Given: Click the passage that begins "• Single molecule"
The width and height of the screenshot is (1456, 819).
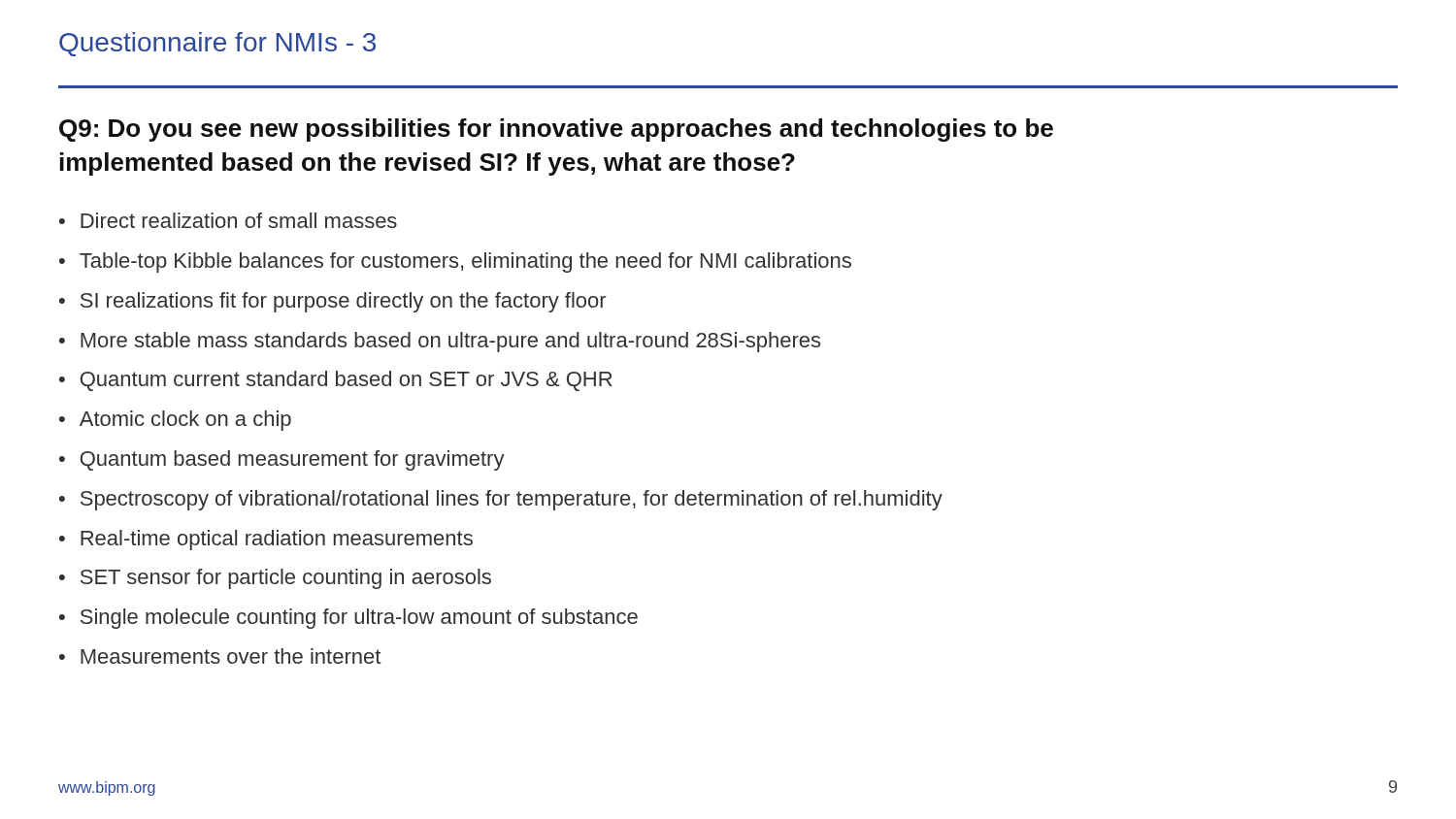Looking at the screenshot, I should 348,618.
